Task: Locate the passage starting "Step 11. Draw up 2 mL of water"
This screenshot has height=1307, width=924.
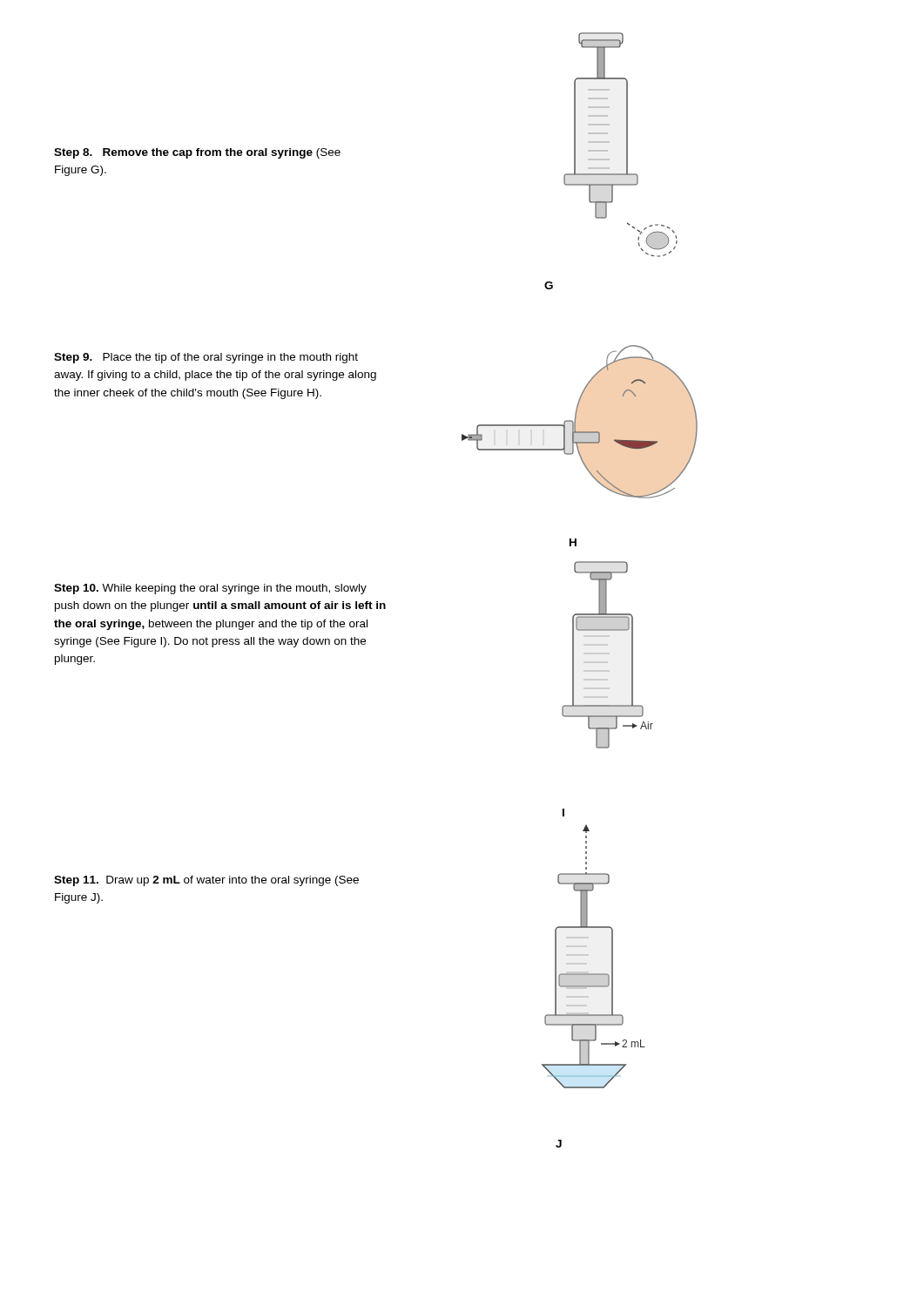Action: pyautogui.click(x=207, y=888)
